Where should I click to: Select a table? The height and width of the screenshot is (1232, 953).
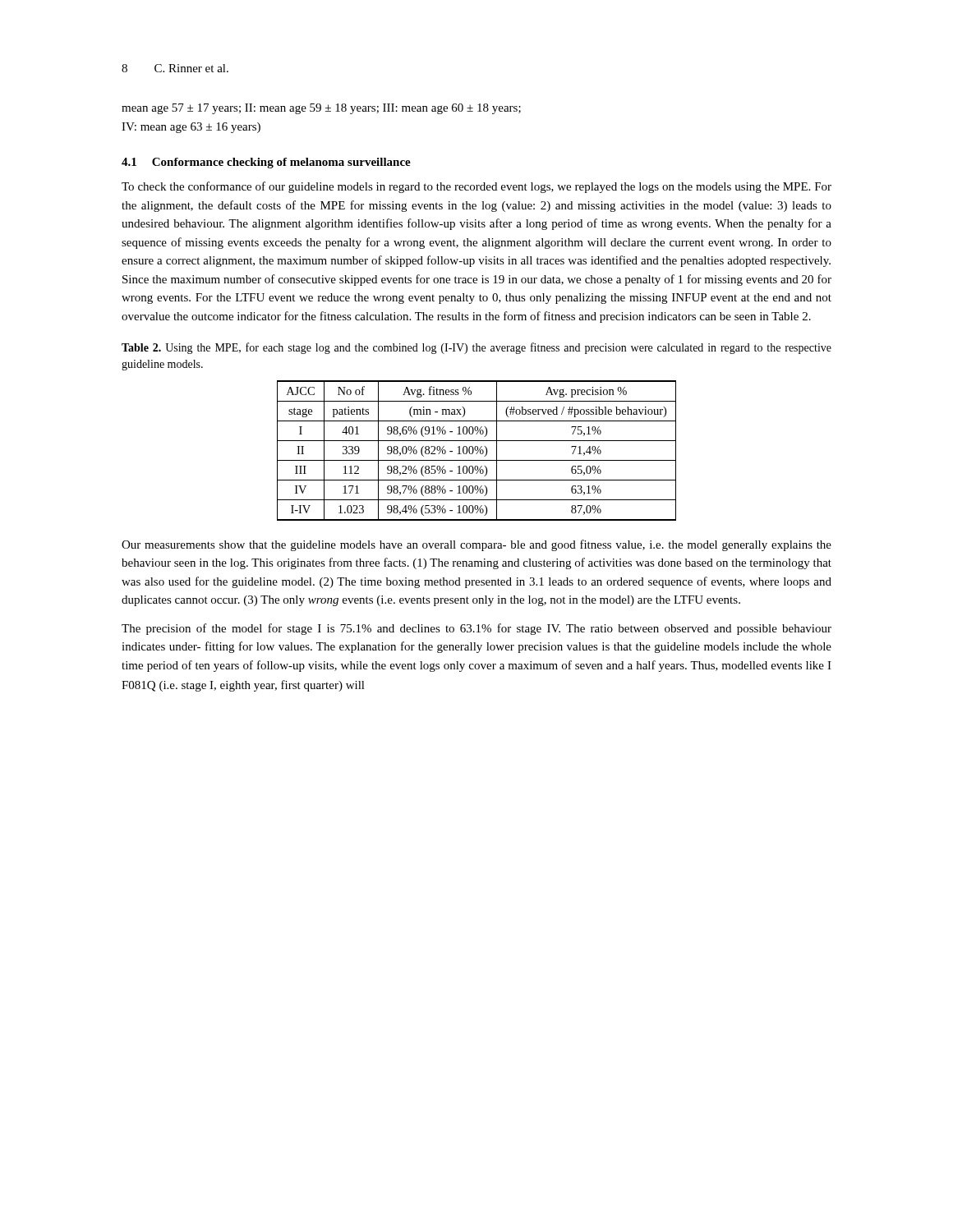point(476,450)
